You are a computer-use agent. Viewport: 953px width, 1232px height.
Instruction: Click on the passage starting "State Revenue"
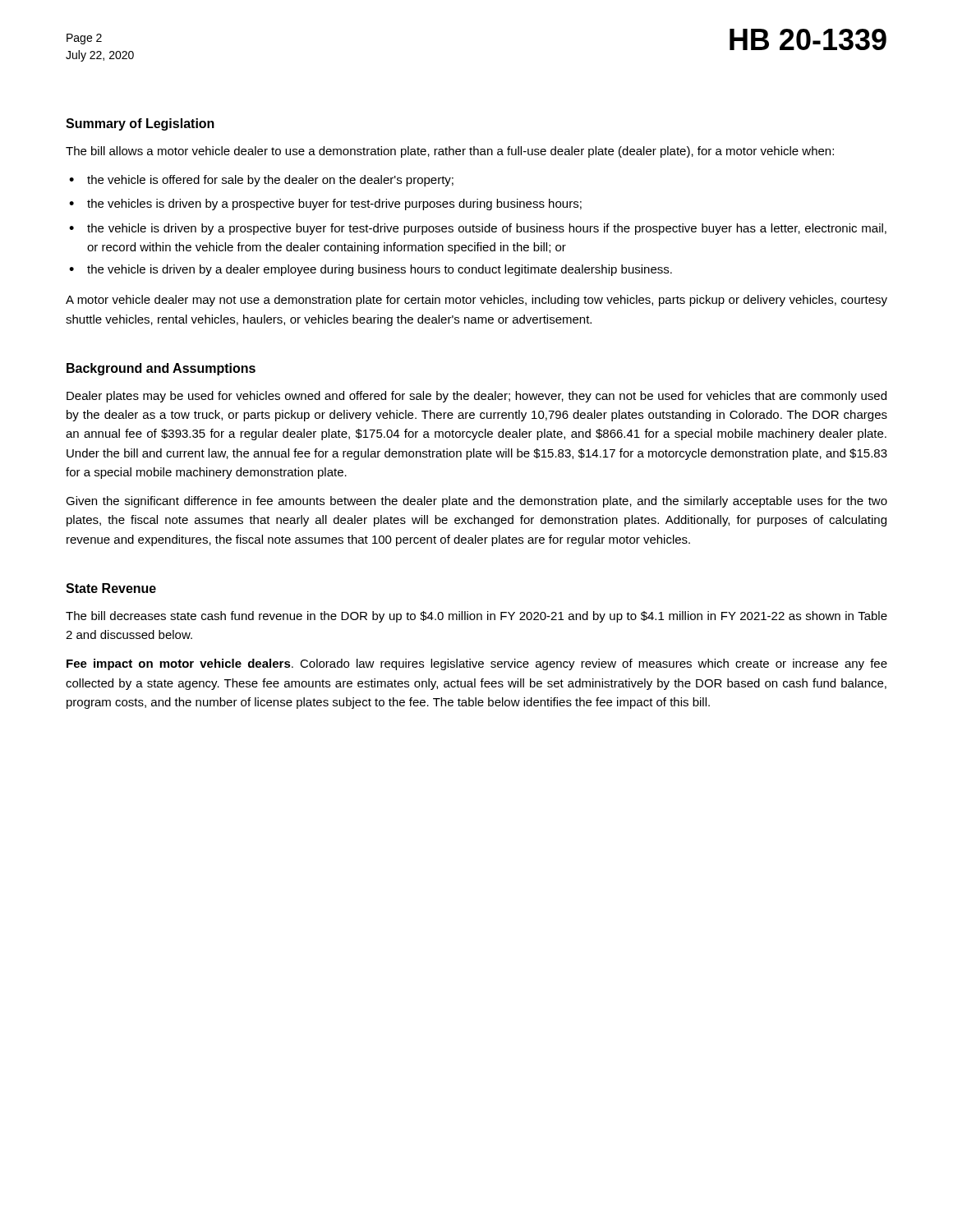(111, 588)
